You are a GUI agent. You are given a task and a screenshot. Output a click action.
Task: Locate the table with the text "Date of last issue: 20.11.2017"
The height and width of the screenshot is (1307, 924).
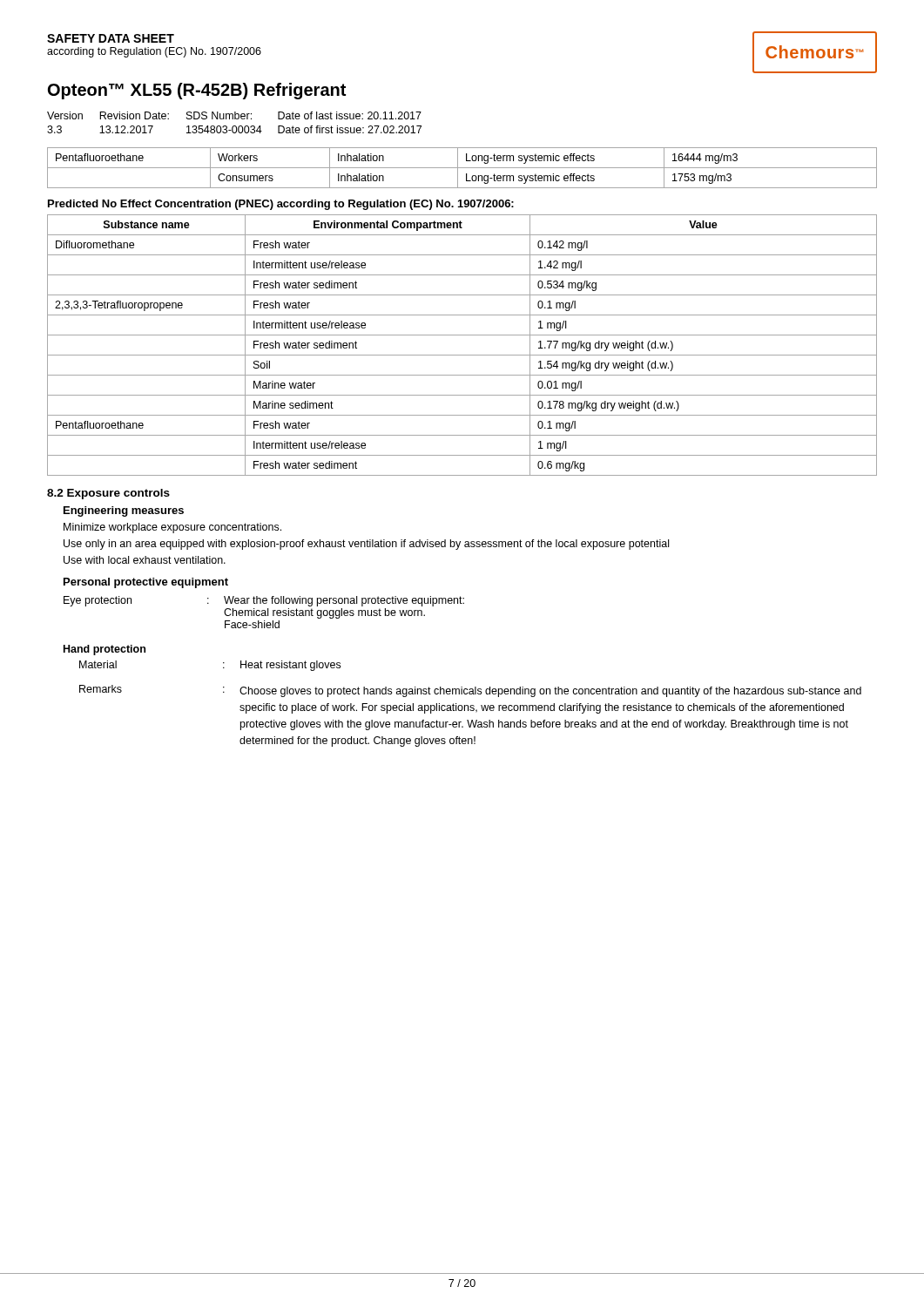pyautogui.click(x=462, y=123)
